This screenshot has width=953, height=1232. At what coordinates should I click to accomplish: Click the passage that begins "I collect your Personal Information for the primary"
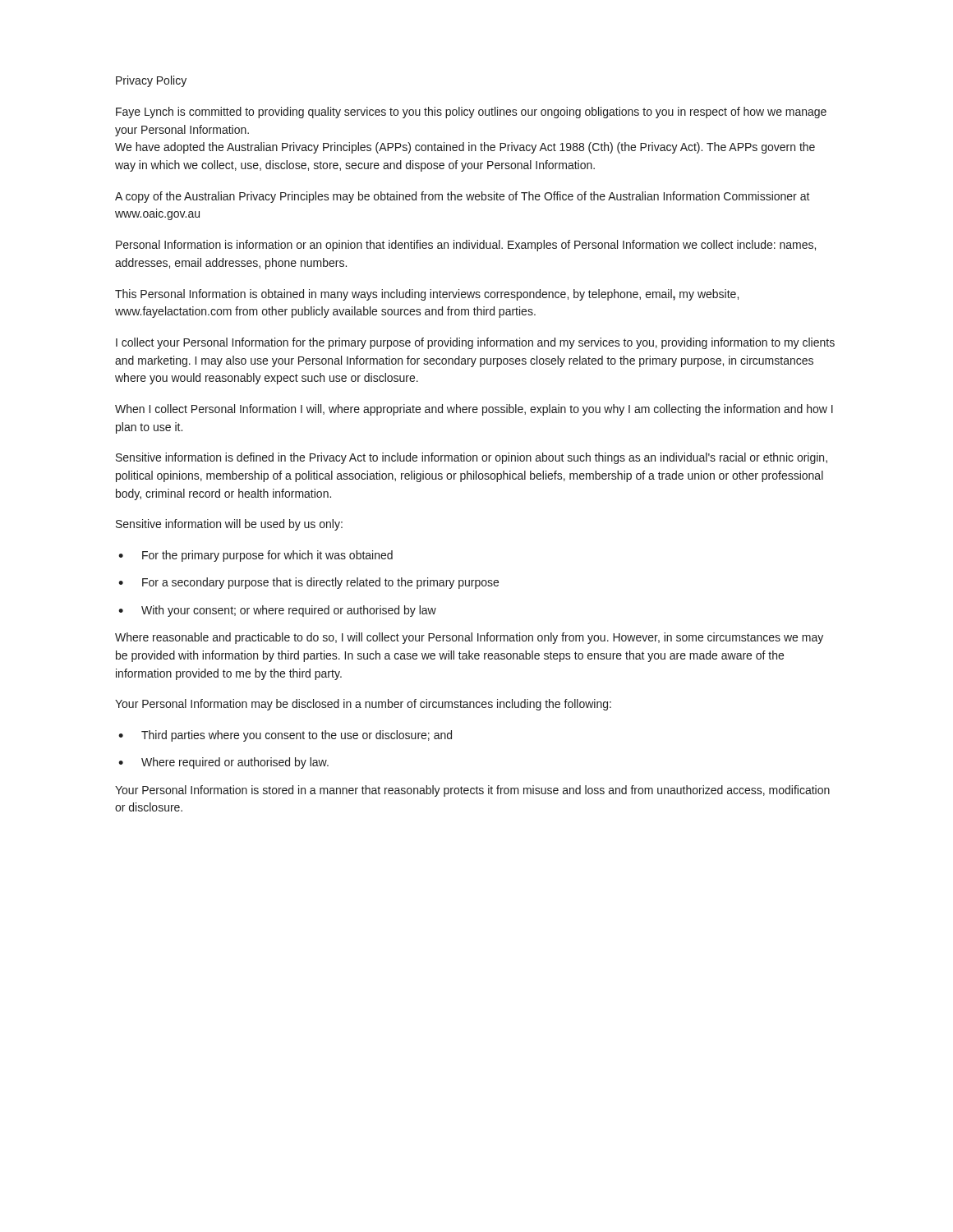[x=475, y=360]
